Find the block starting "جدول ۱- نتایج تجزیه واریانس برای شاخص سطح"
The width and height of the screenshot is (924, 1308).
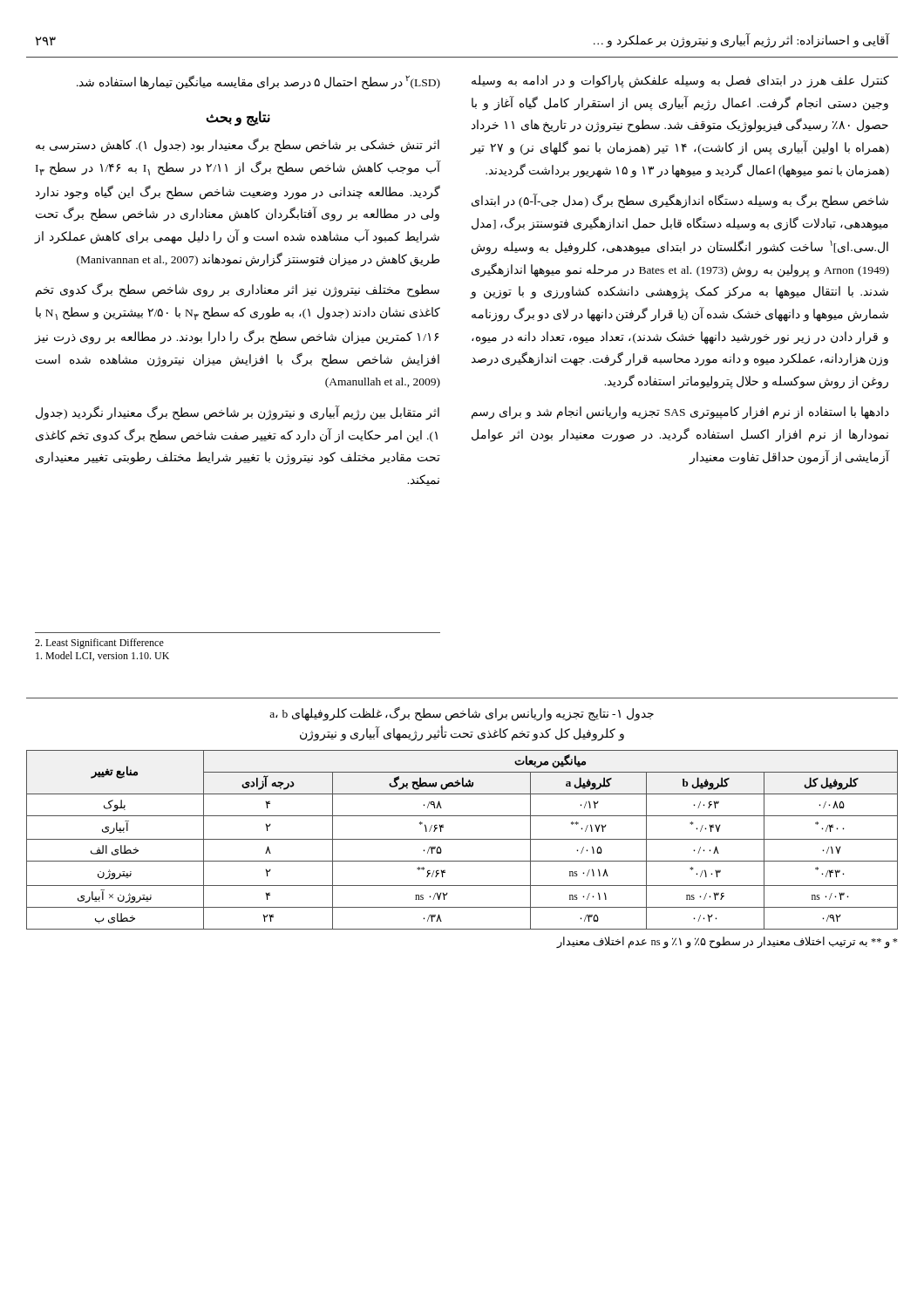462,724
